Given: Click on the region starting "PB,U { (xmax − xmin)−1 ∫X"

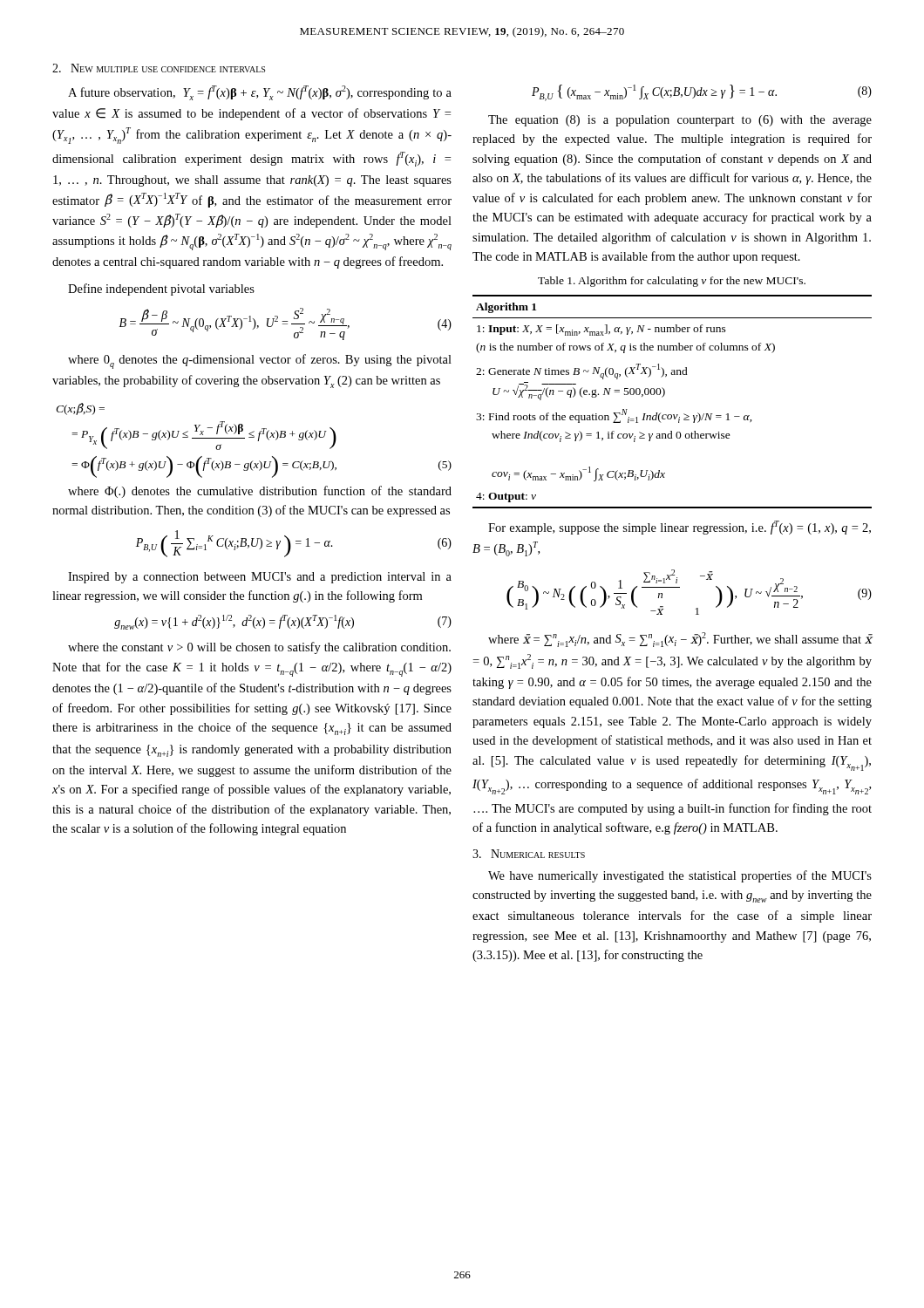Looking at the screenshot, I should point(672,91).
